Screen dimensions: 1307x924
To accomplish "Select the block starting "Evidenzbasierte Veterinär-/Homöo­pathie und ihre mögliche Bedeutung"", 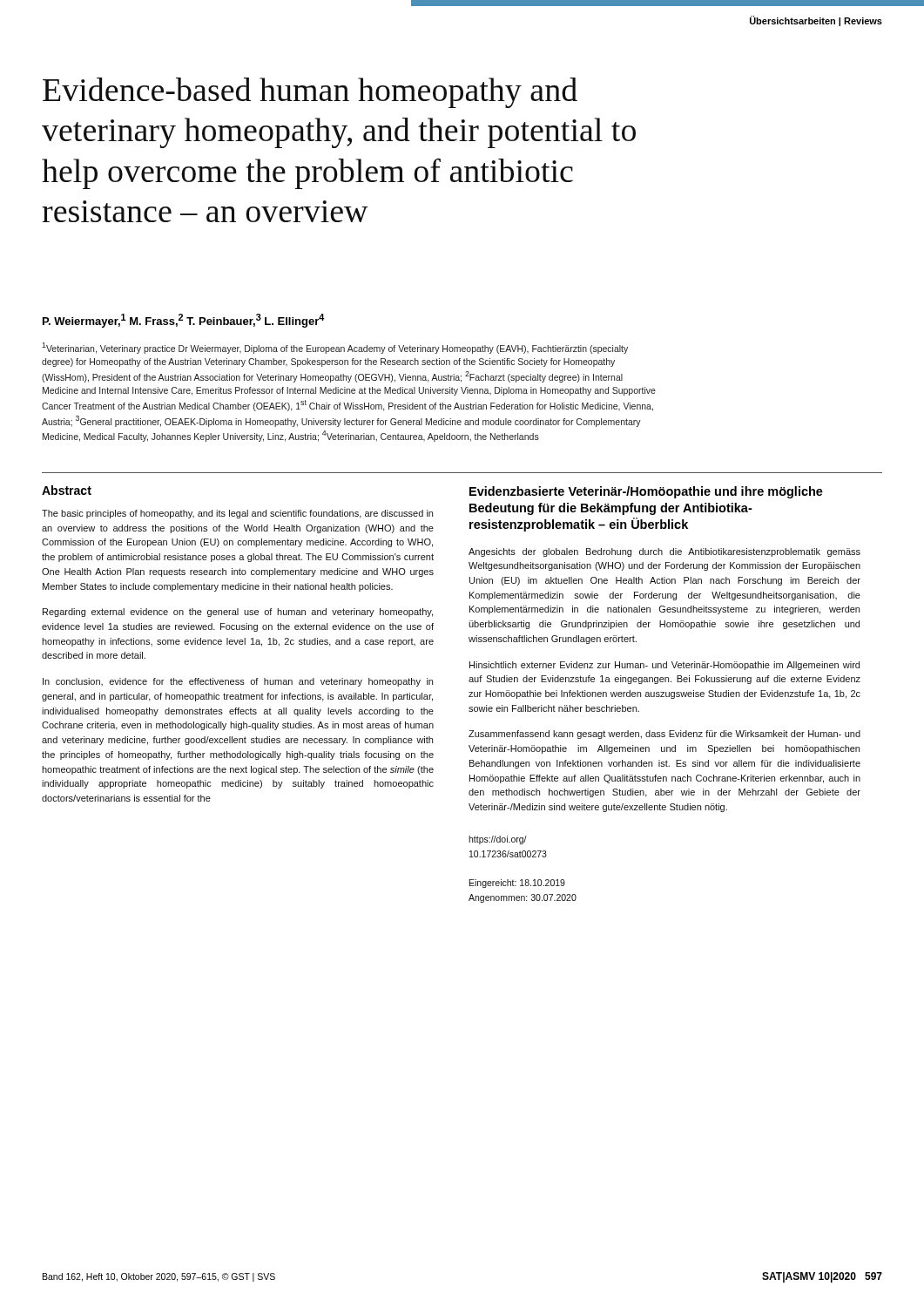I will pos(646,508).
